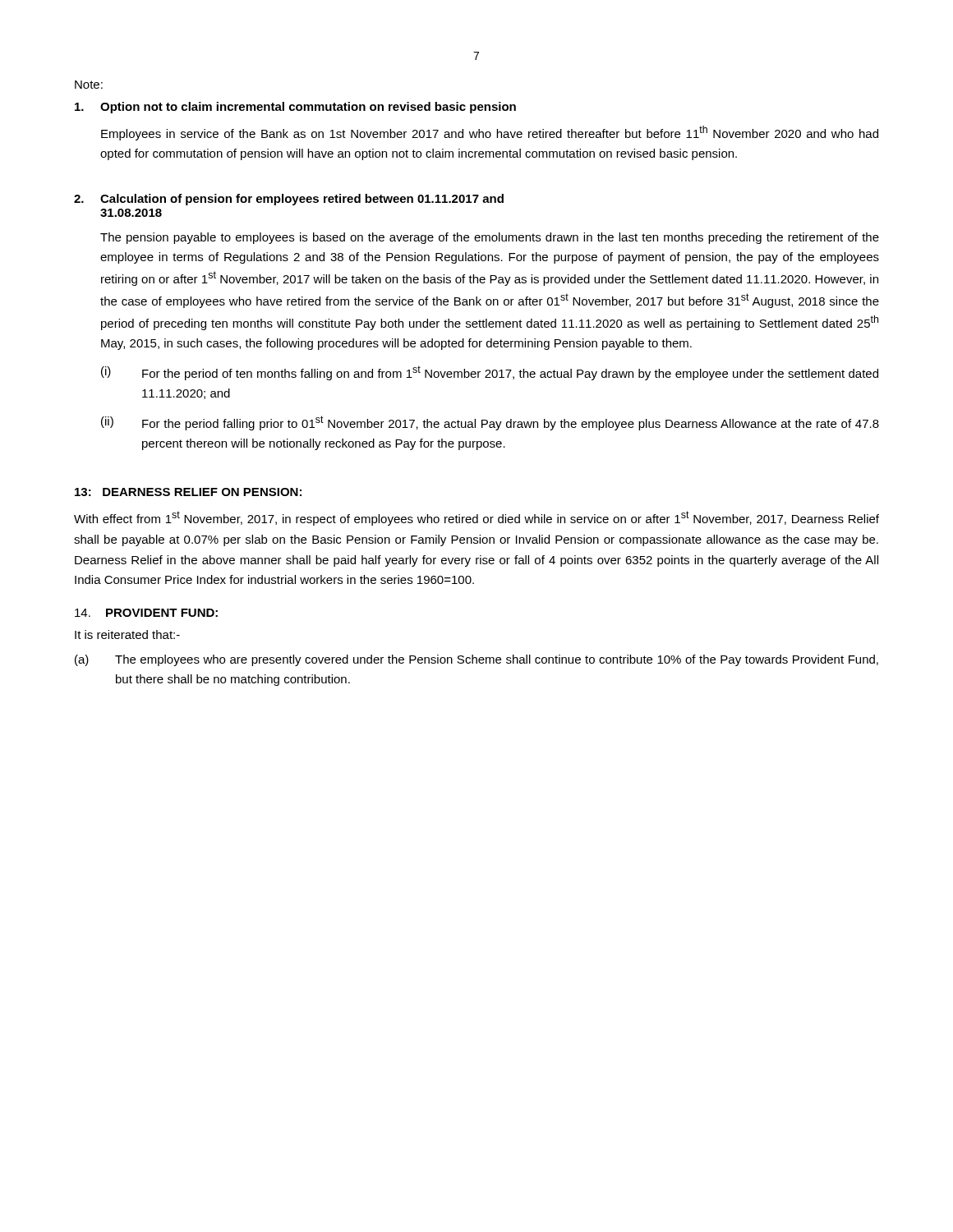This screenshot has height=1232, width=953.
Task: Locate the block starting "13: DEARNESS RELIEF ON"
Action: [188, 492]
